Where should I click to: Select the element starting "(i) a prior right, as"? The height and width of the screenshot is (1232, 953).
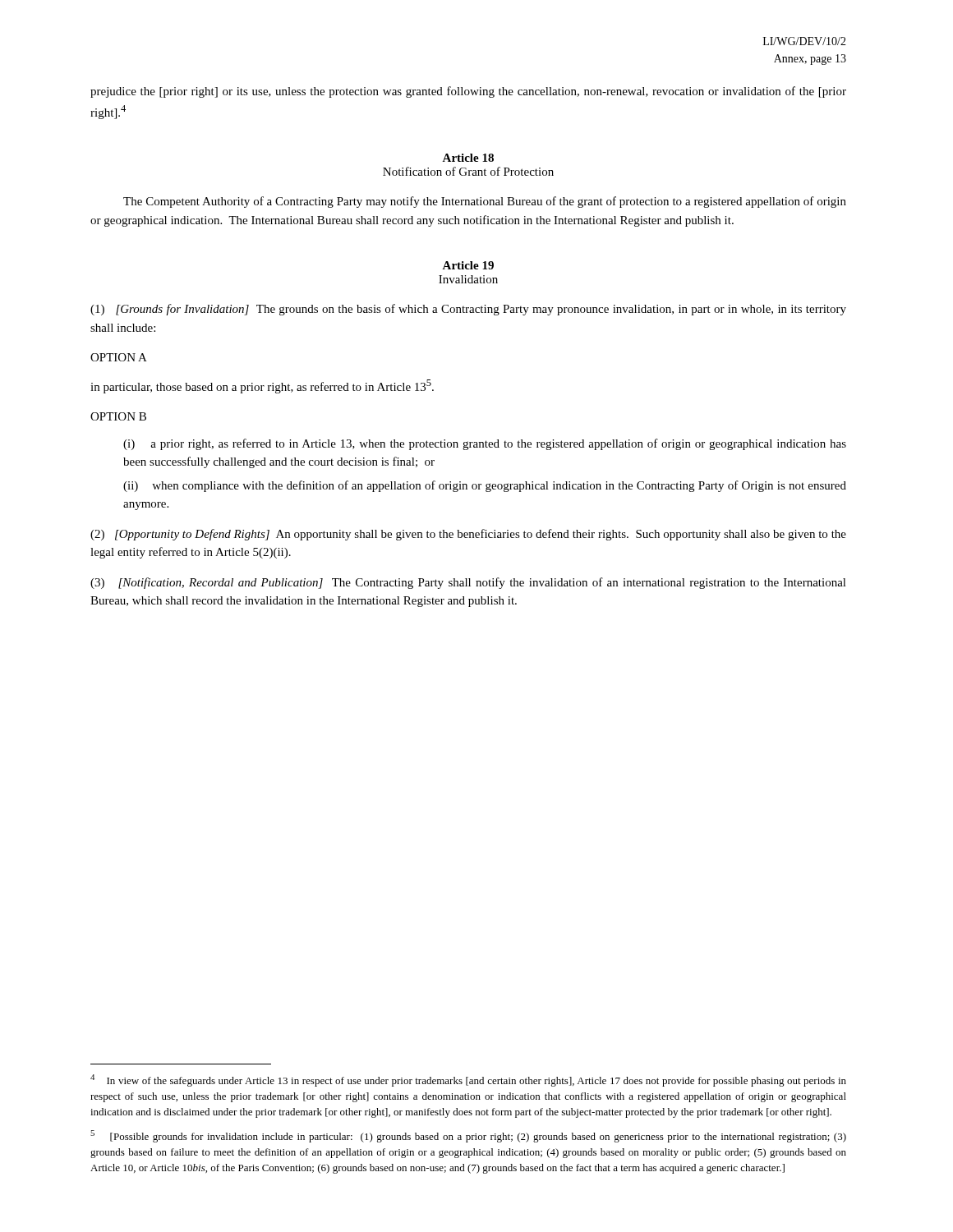point(485,473)
